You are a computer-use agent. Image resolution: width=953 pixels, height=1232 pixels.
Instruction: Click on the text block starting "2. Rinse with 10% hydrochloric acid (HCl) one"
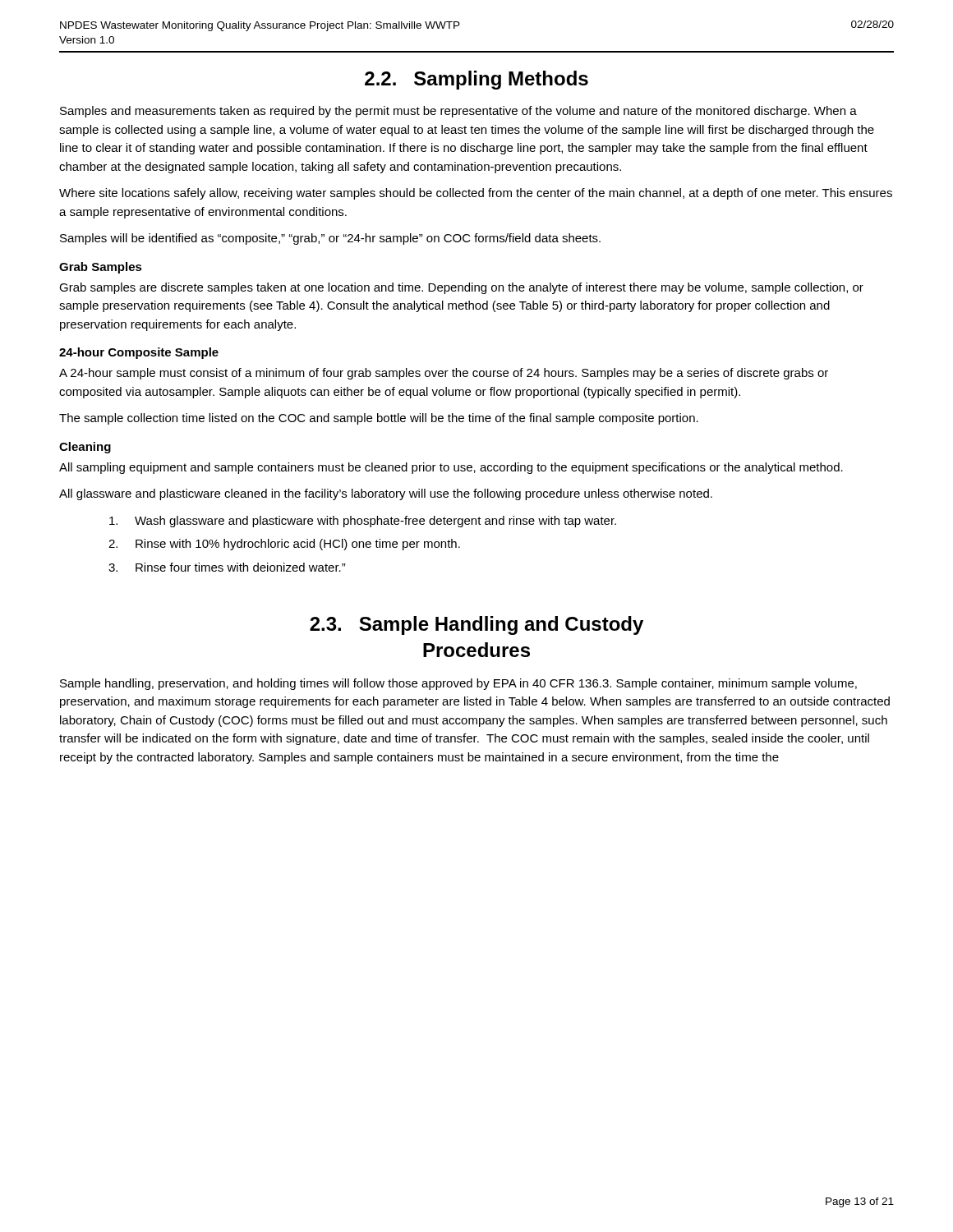(284, 545)
